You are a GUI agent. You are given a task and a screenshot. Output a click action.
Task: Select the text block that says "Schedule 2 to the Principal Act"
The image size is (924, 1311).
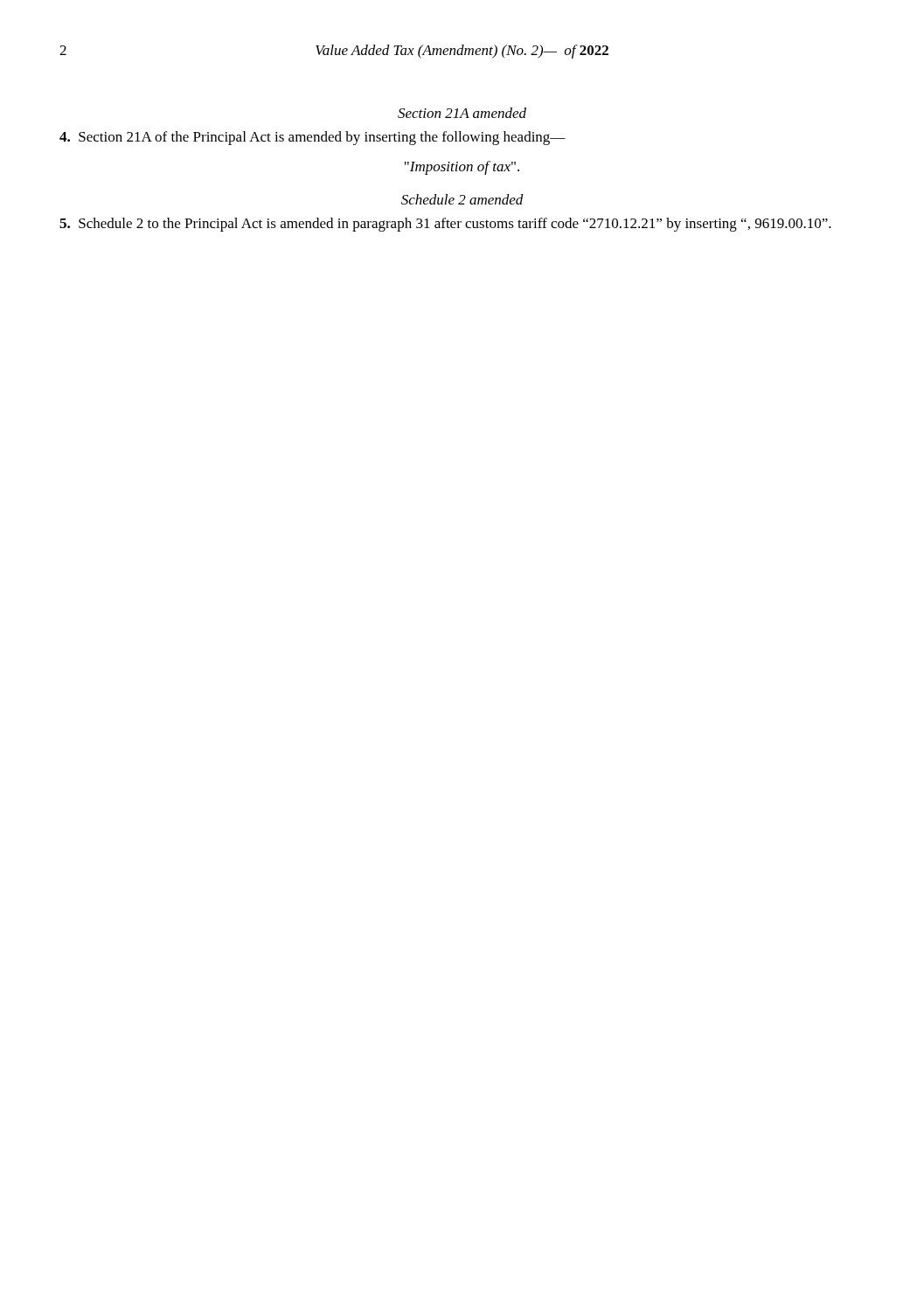(x=446, y=223)
